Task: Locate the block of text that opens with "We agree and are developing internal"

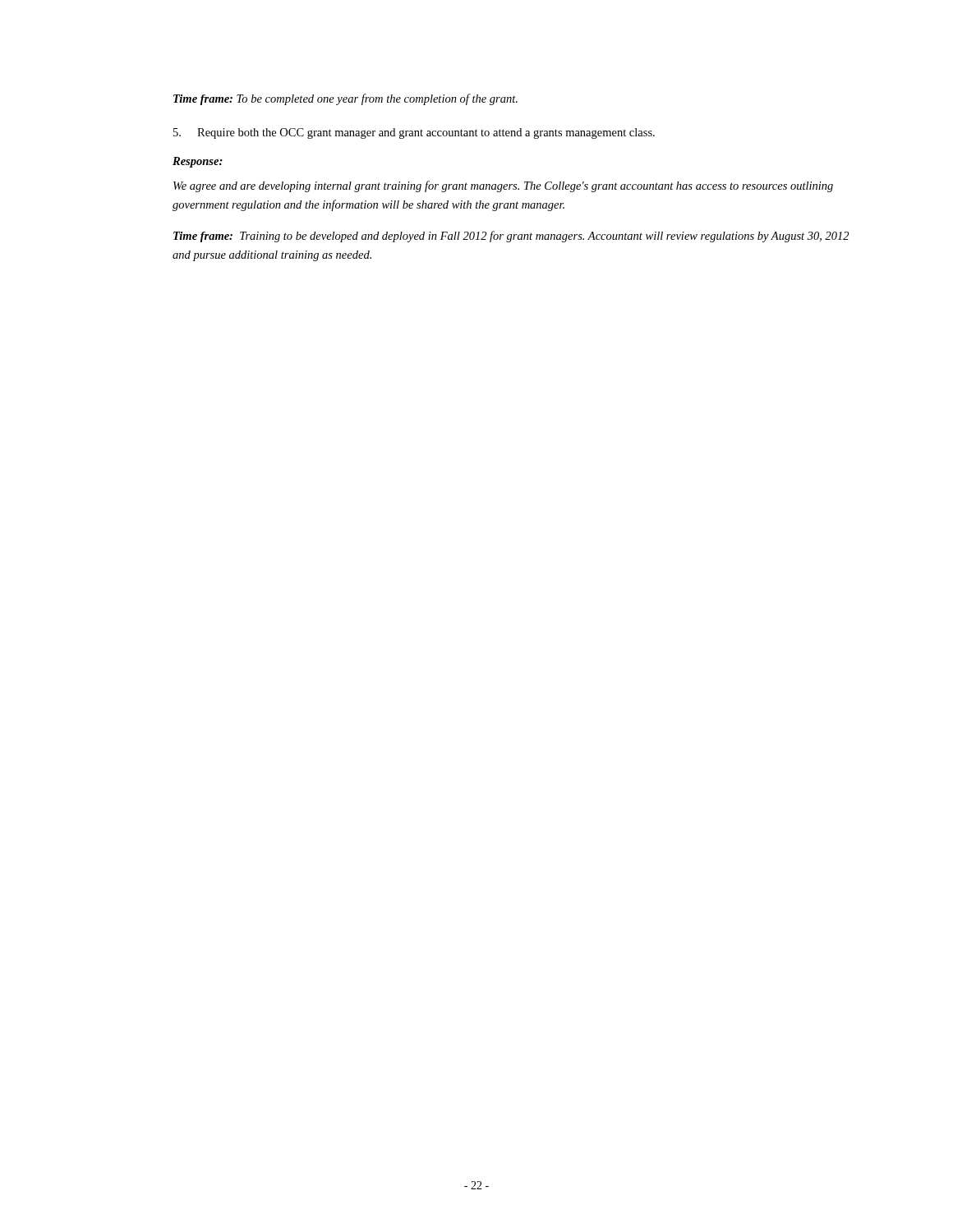Action: (x=503, y=195)
